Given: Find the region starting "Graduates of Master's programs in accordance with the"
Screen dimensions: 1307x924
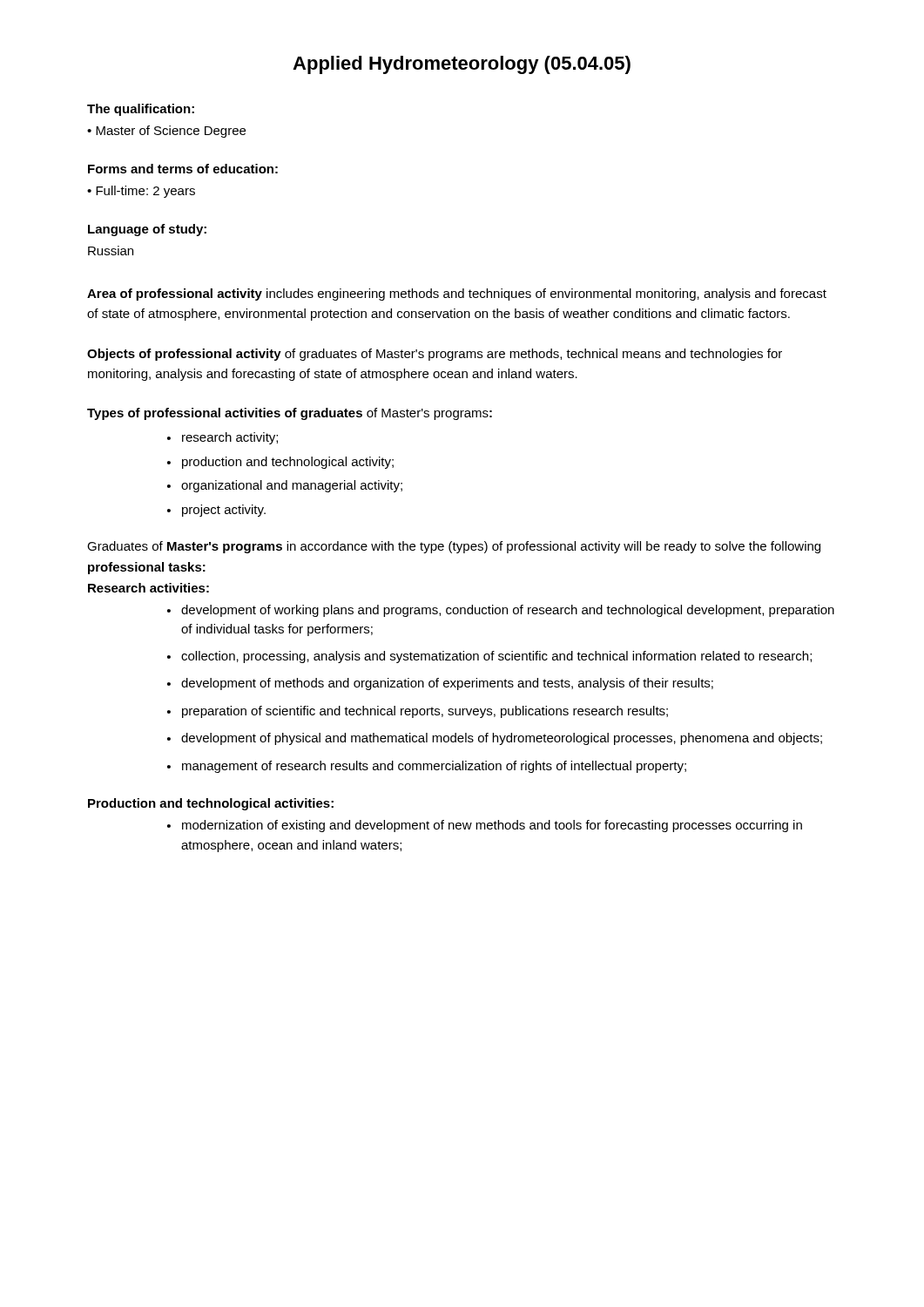Looking at the screenshot, I should tap(462, 556).
